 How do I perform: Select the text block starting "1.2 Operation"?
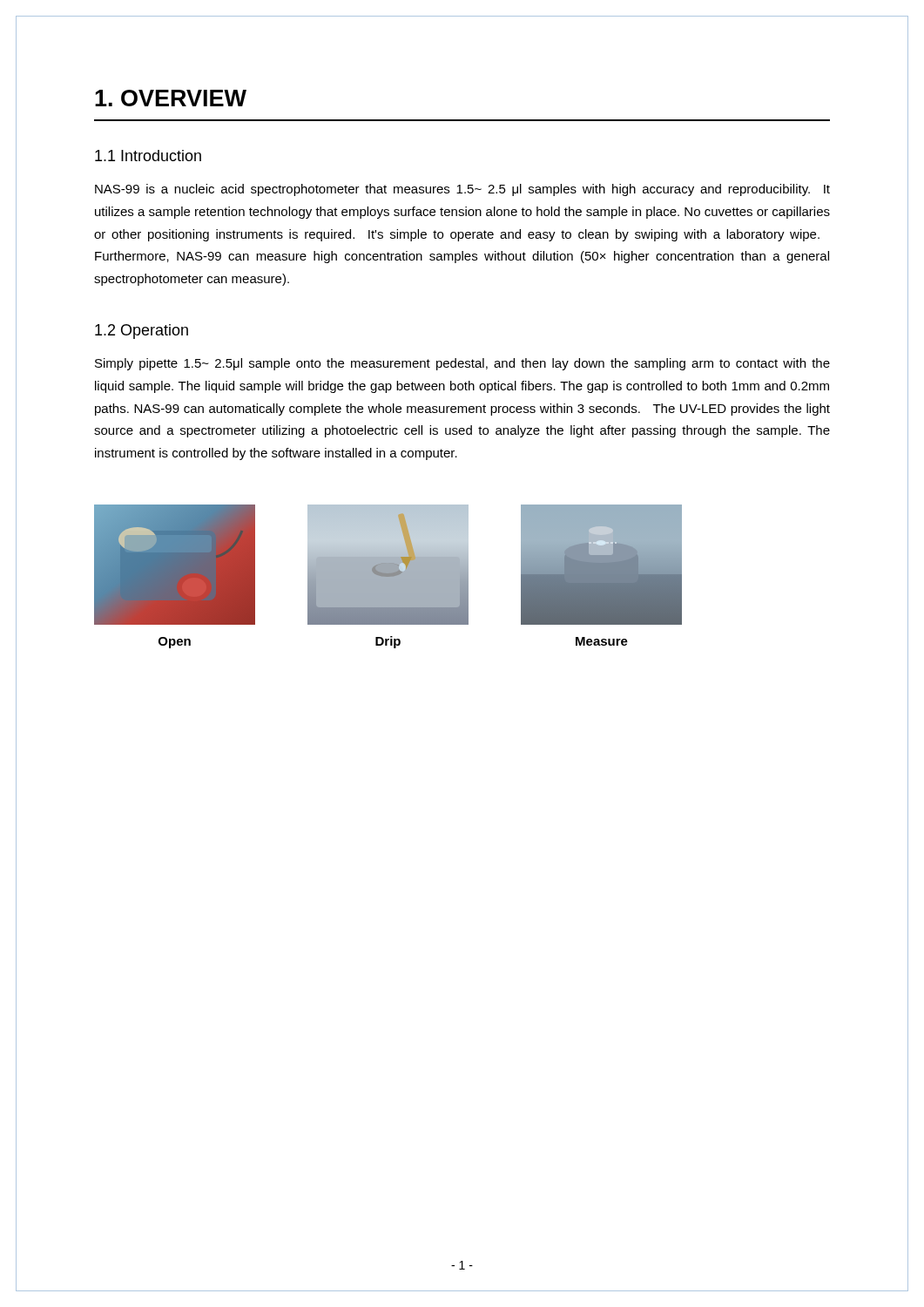tap(142, 330)
